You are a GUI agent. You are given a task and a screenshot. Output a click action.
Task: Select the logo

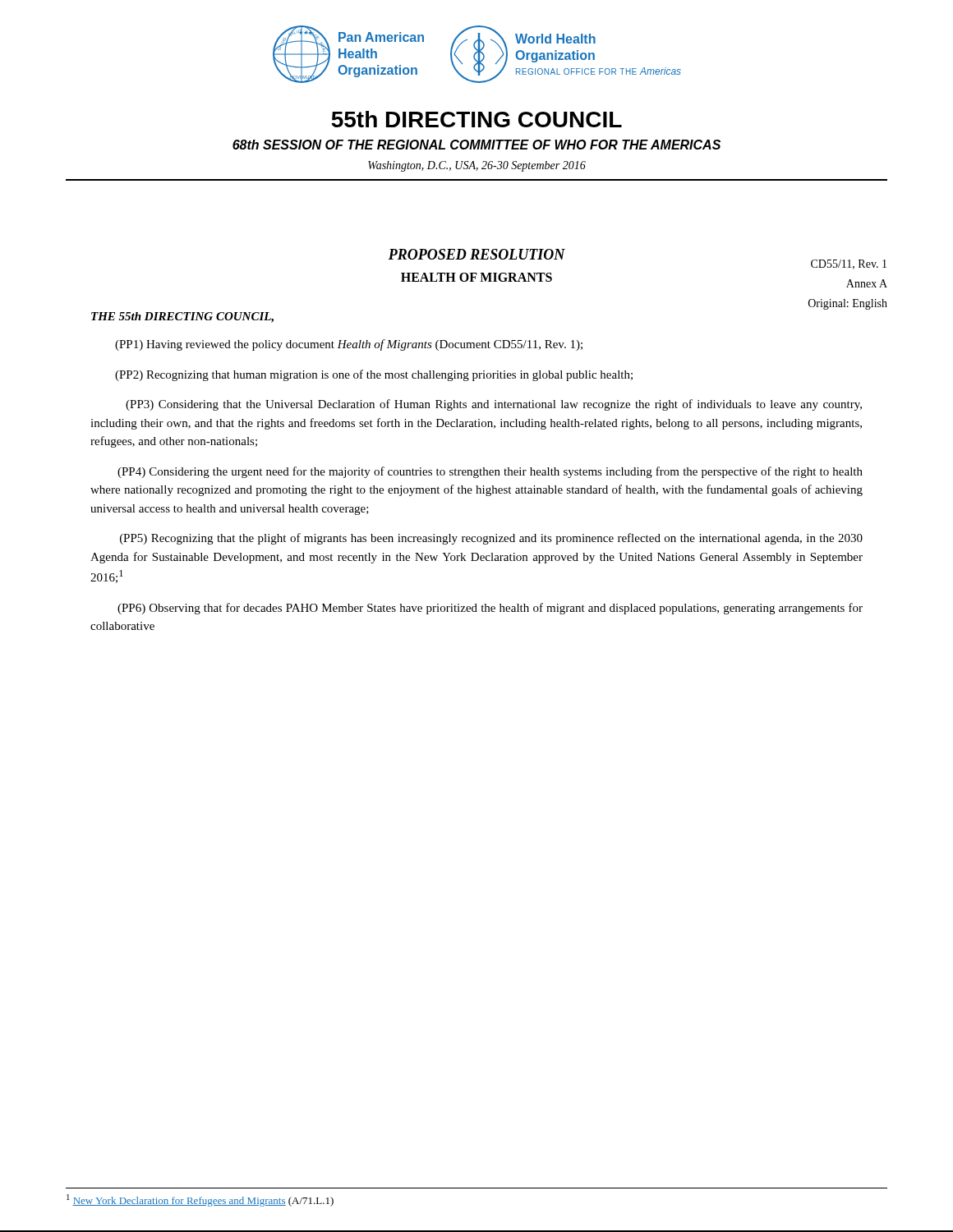[476, 54]
